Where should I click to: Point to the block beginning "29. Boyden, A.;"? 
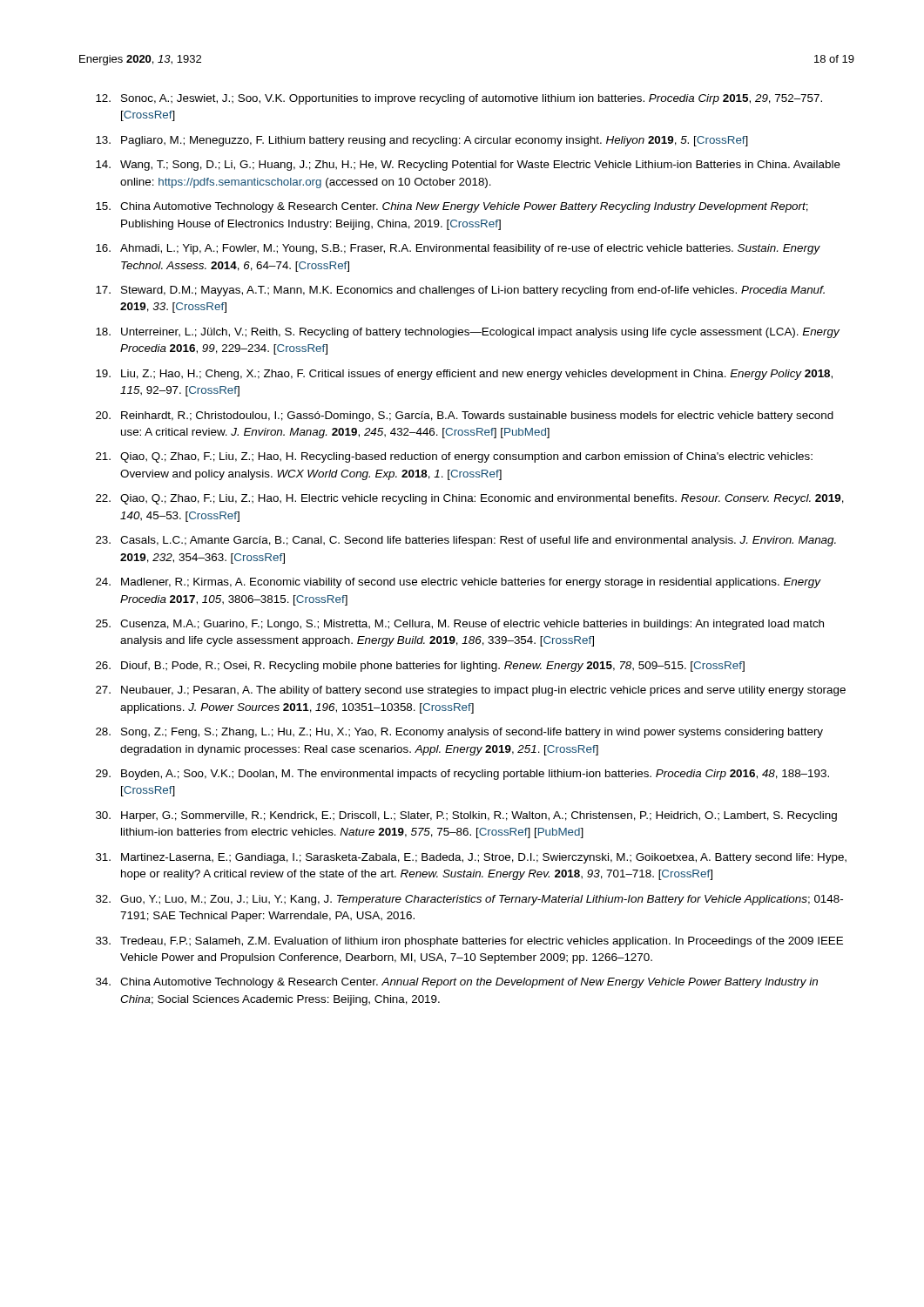pyautogui.click(x=466, y=782)
